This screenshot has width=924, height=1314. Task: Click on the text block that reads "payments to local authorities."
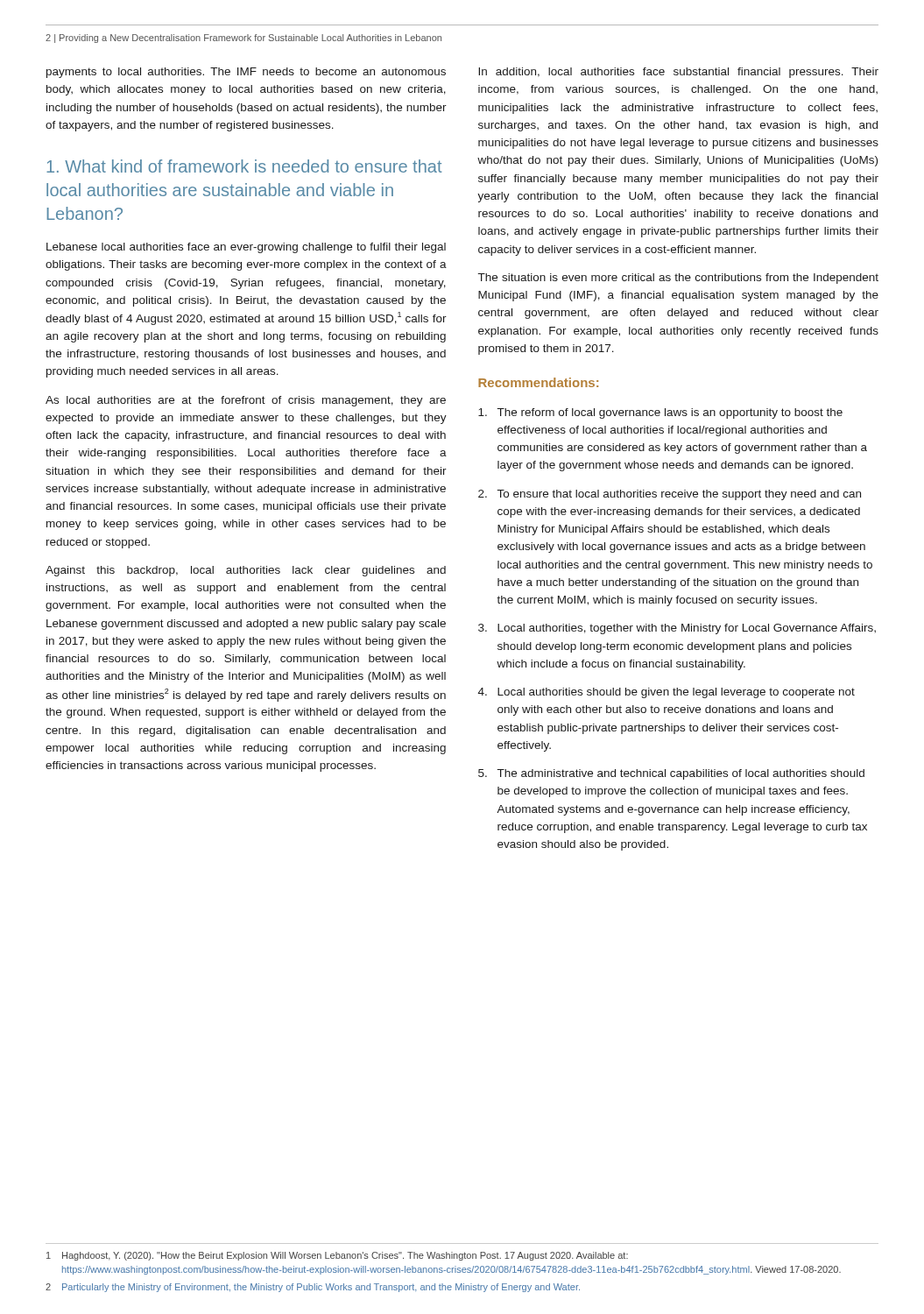246,99
